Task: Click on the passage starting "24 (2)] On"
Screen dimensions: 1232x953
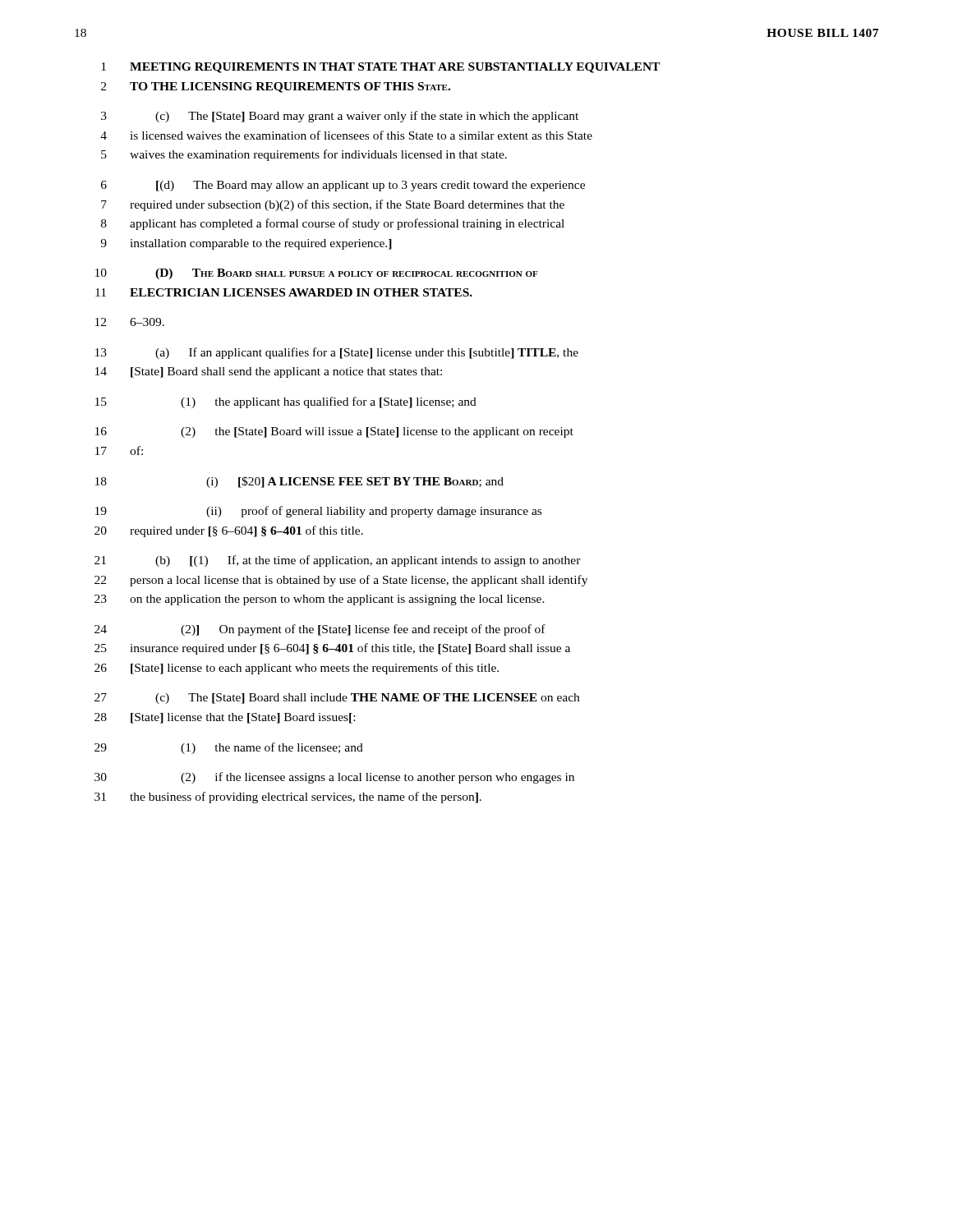Action: click(476, 648)
